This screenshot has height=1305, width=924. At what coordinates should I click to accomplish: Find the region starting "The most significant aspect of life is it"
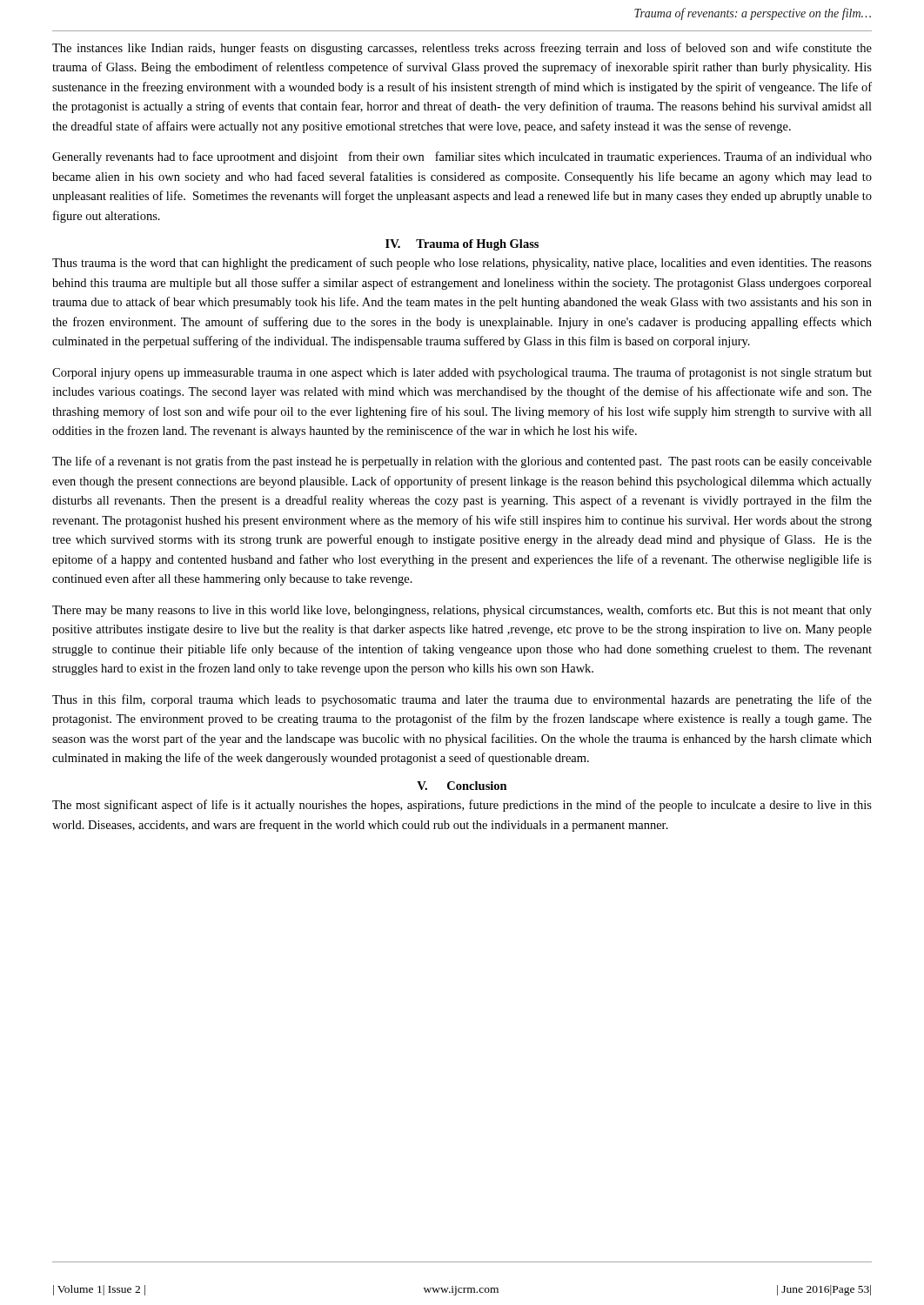pos(462,815)
